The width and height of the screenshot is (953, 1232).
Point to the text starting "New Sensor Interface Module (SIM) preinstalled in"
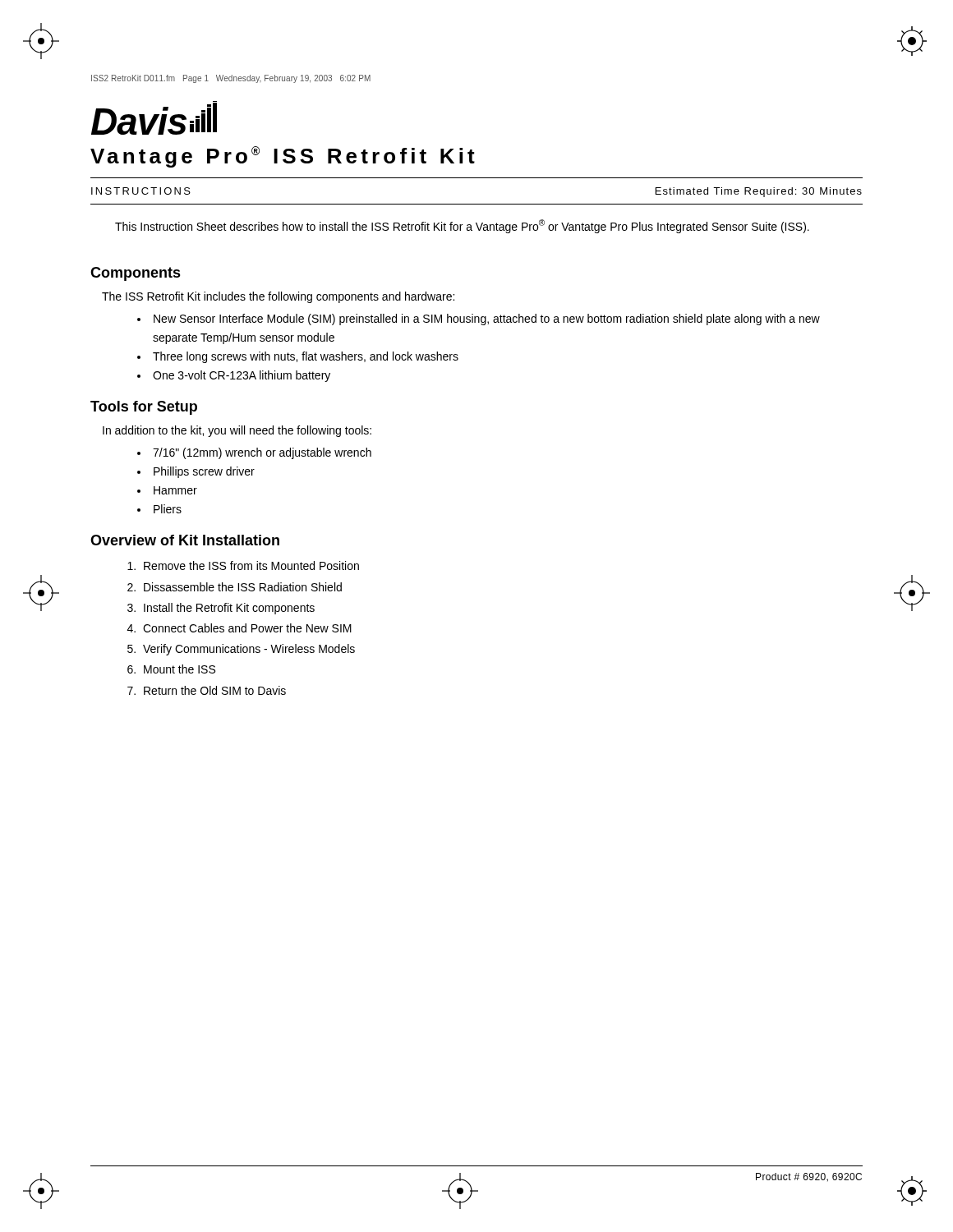[486, 328]
